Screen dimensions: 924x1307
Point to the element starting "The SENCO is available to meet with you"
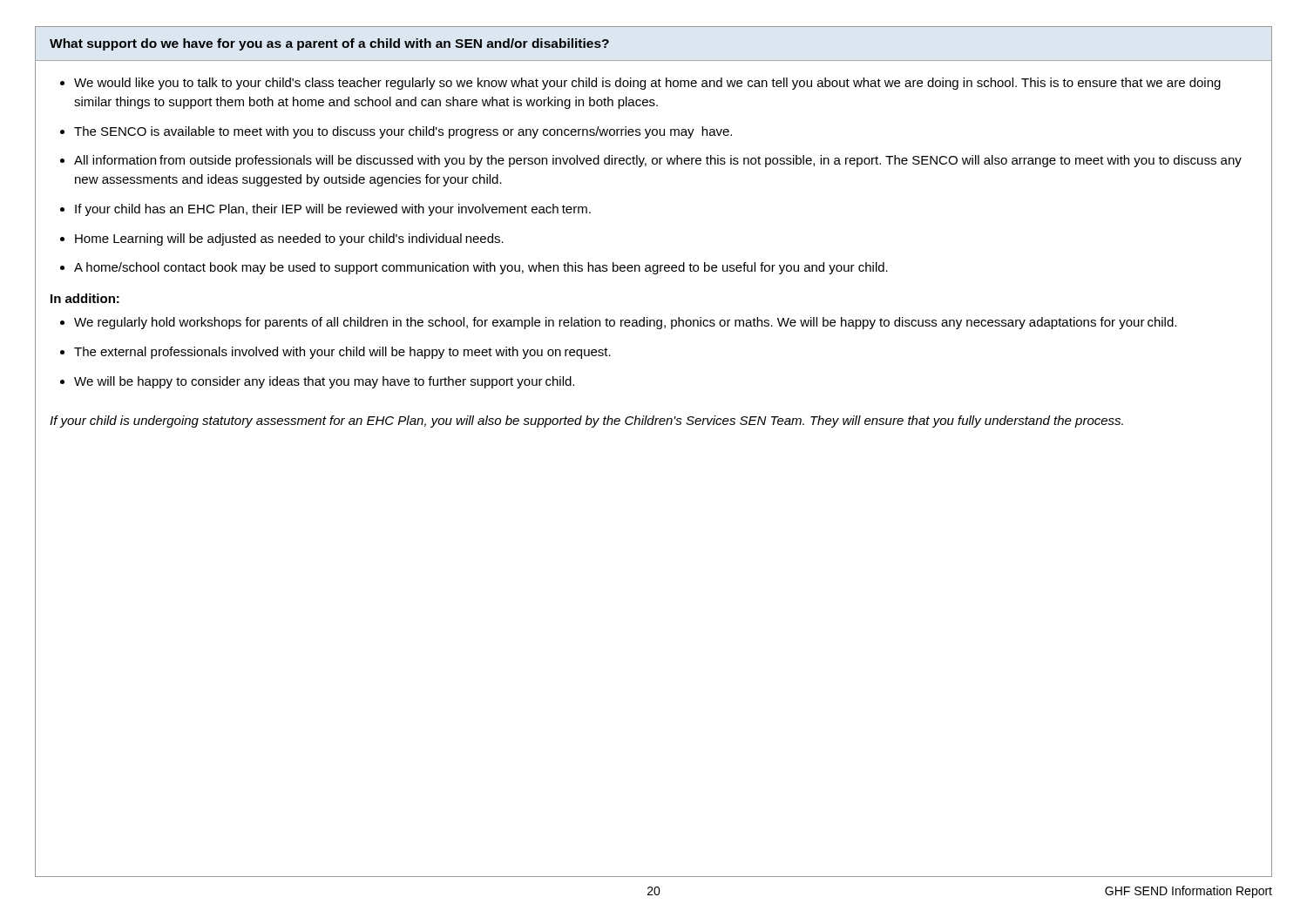point(666,131)
